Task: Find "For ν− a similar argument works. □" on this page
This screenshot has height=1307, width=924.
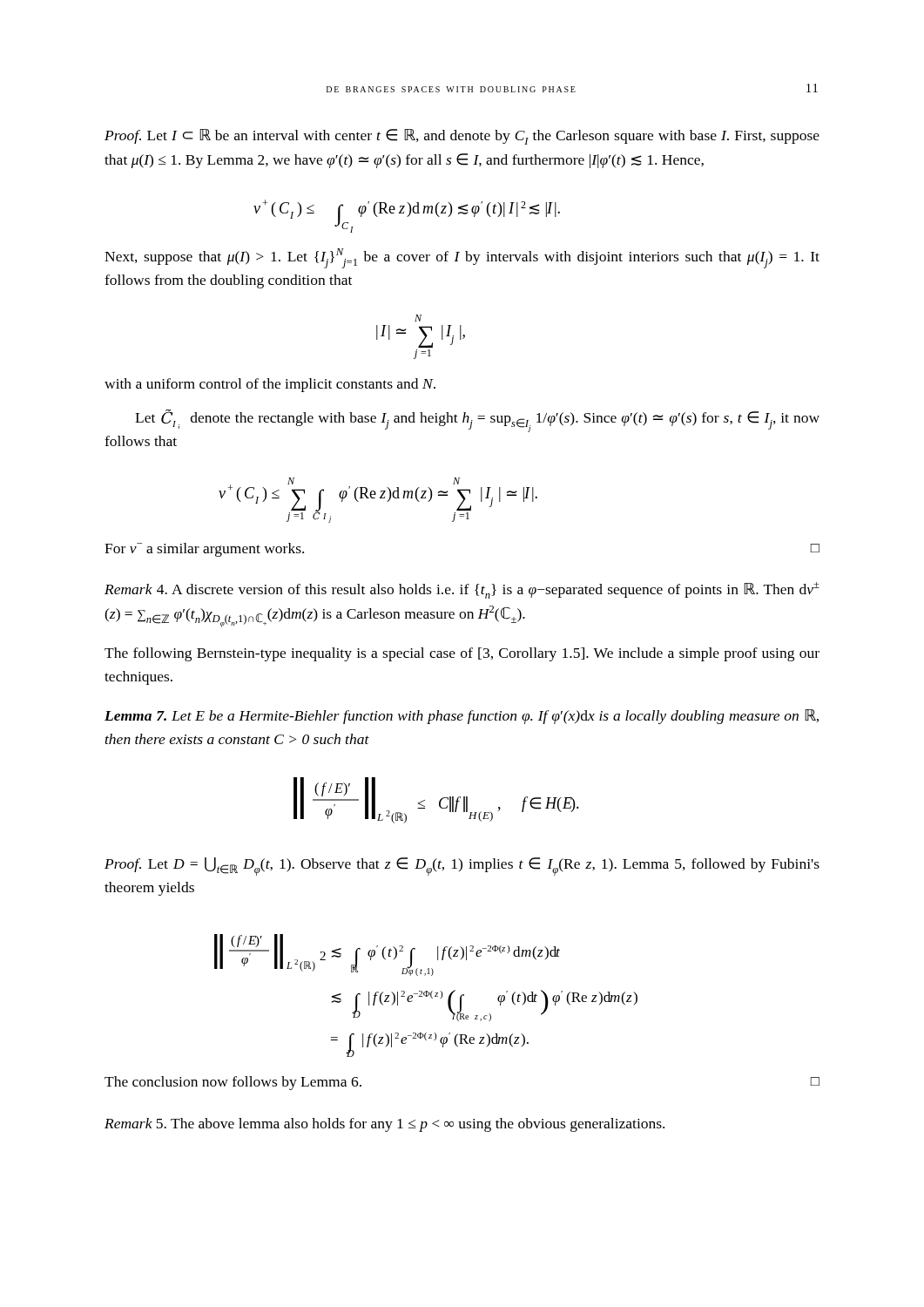Action: click(189, 549)
